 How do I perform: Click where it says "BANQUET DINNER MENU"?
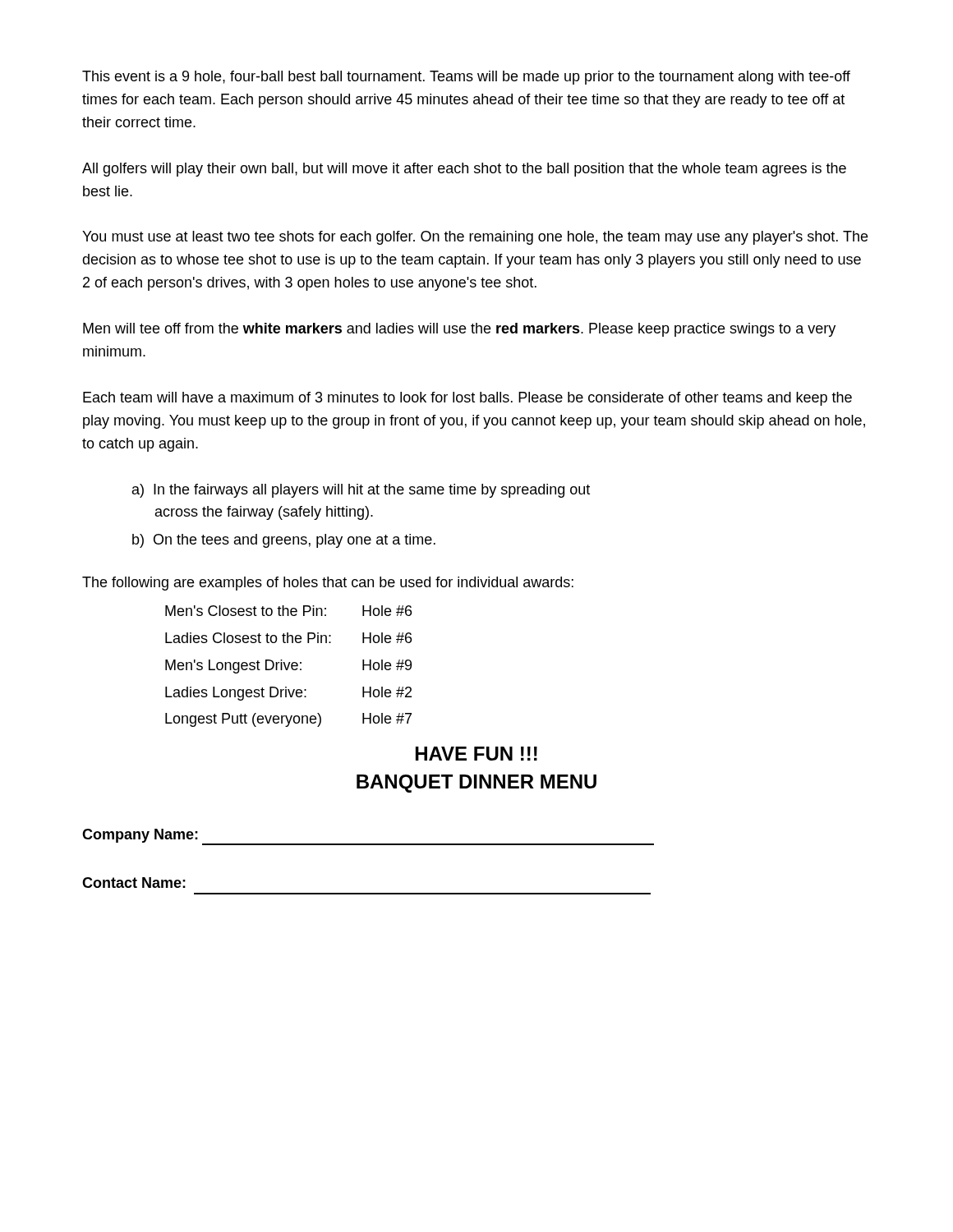click(476, 782)
